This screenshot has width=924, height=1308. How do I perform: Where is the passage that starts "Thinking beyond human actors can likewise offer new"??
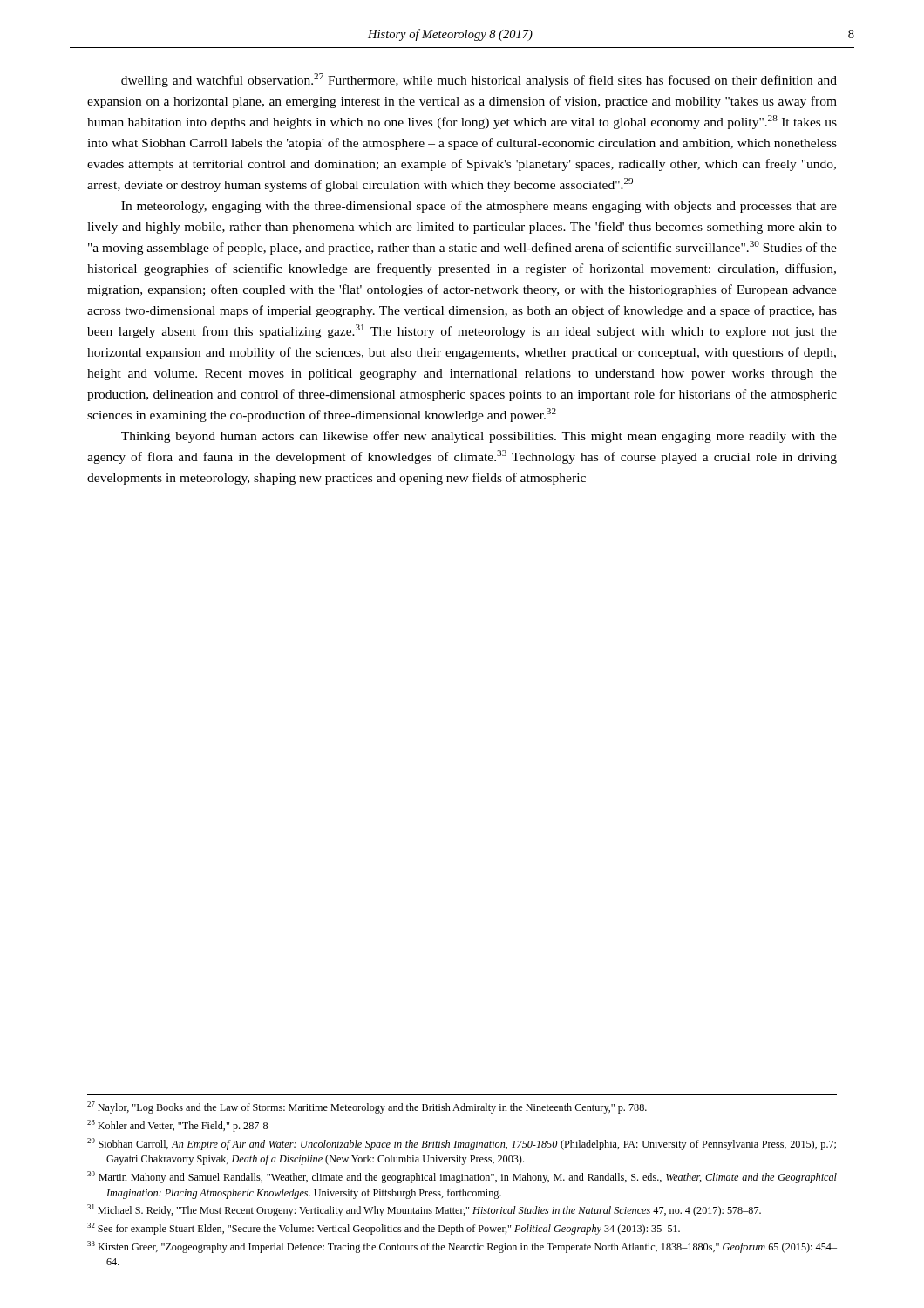[462, 457]
